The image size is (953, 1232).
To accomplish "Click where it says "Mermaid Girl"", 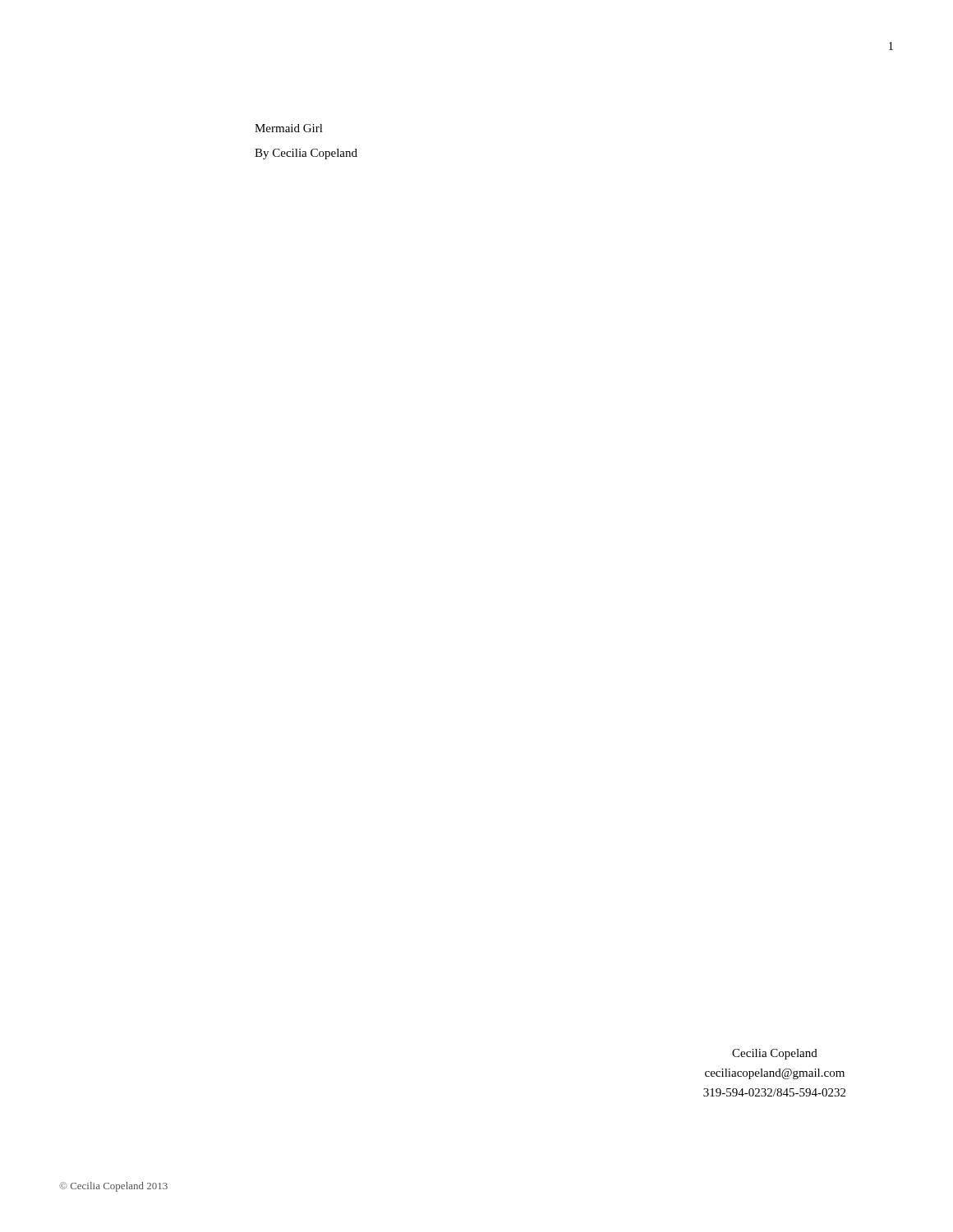I will click(x=289, y=128).
